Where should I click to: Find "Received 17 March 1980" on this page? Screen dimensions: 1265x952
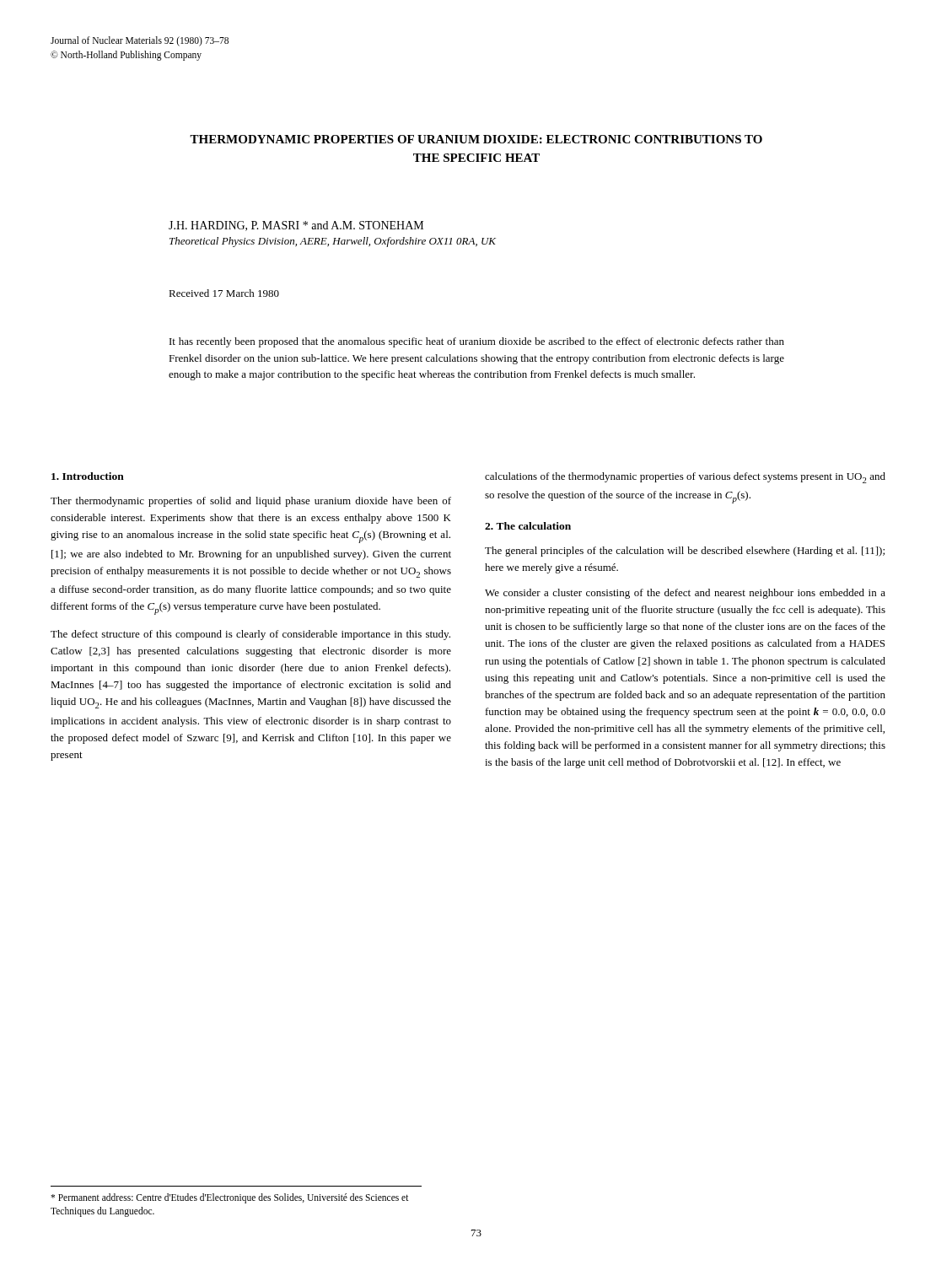tap(224, 293)
